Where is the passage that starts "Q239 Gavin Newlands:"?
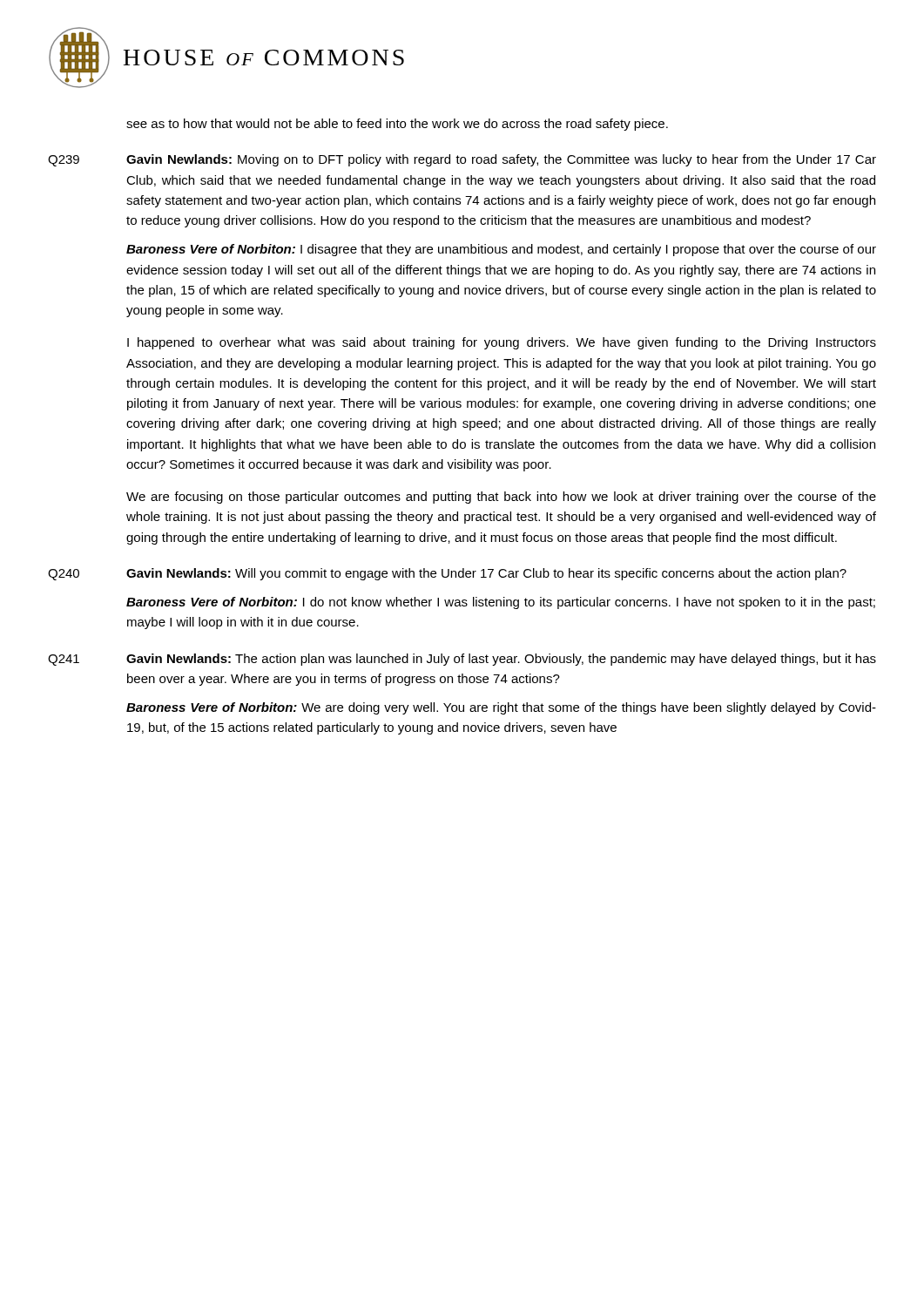This screenshot has height=1307, width=924. coord(462,348)
